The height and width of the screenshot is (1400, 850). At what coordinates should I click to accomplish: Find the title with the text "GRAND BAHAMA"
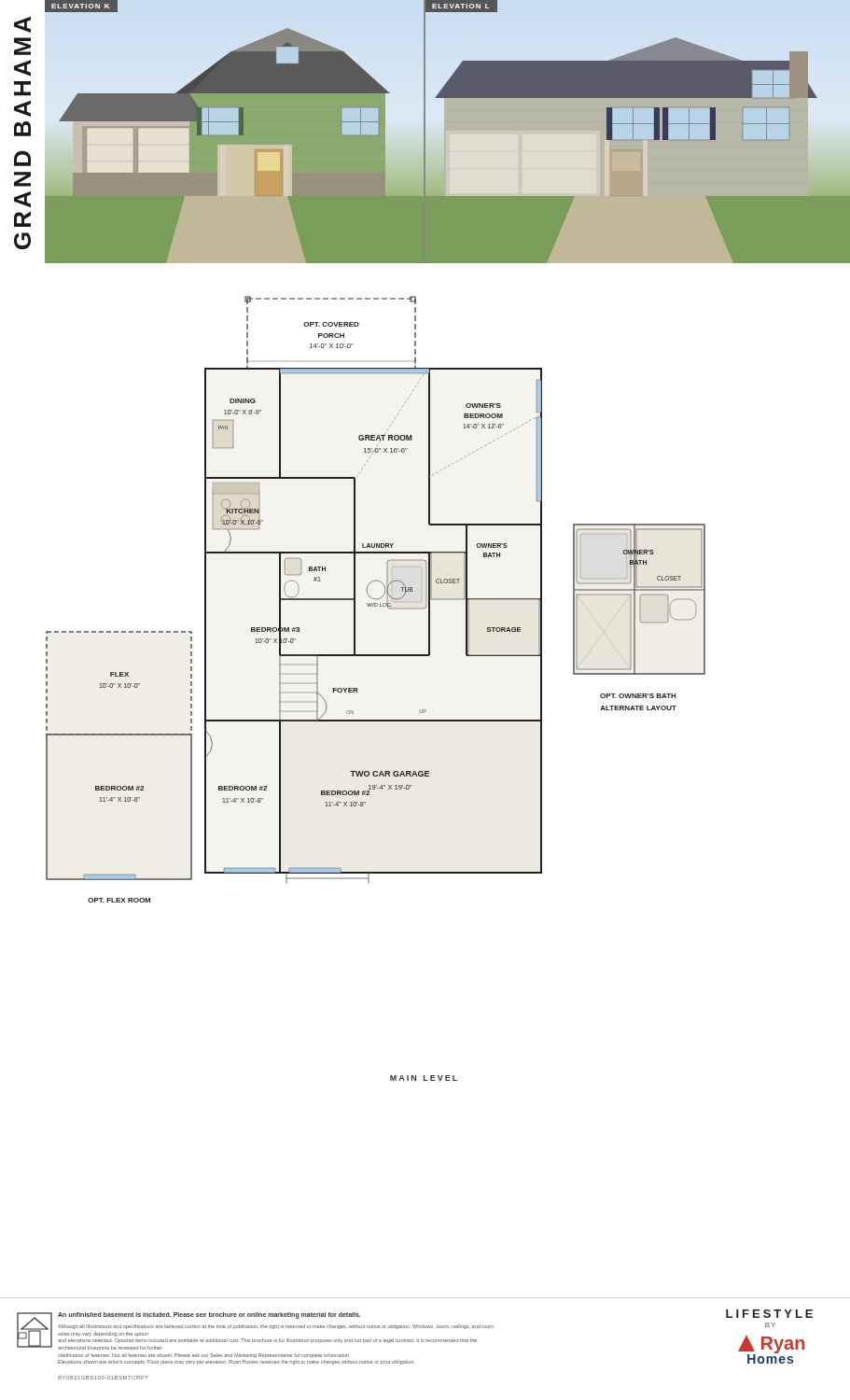point(22,132)
